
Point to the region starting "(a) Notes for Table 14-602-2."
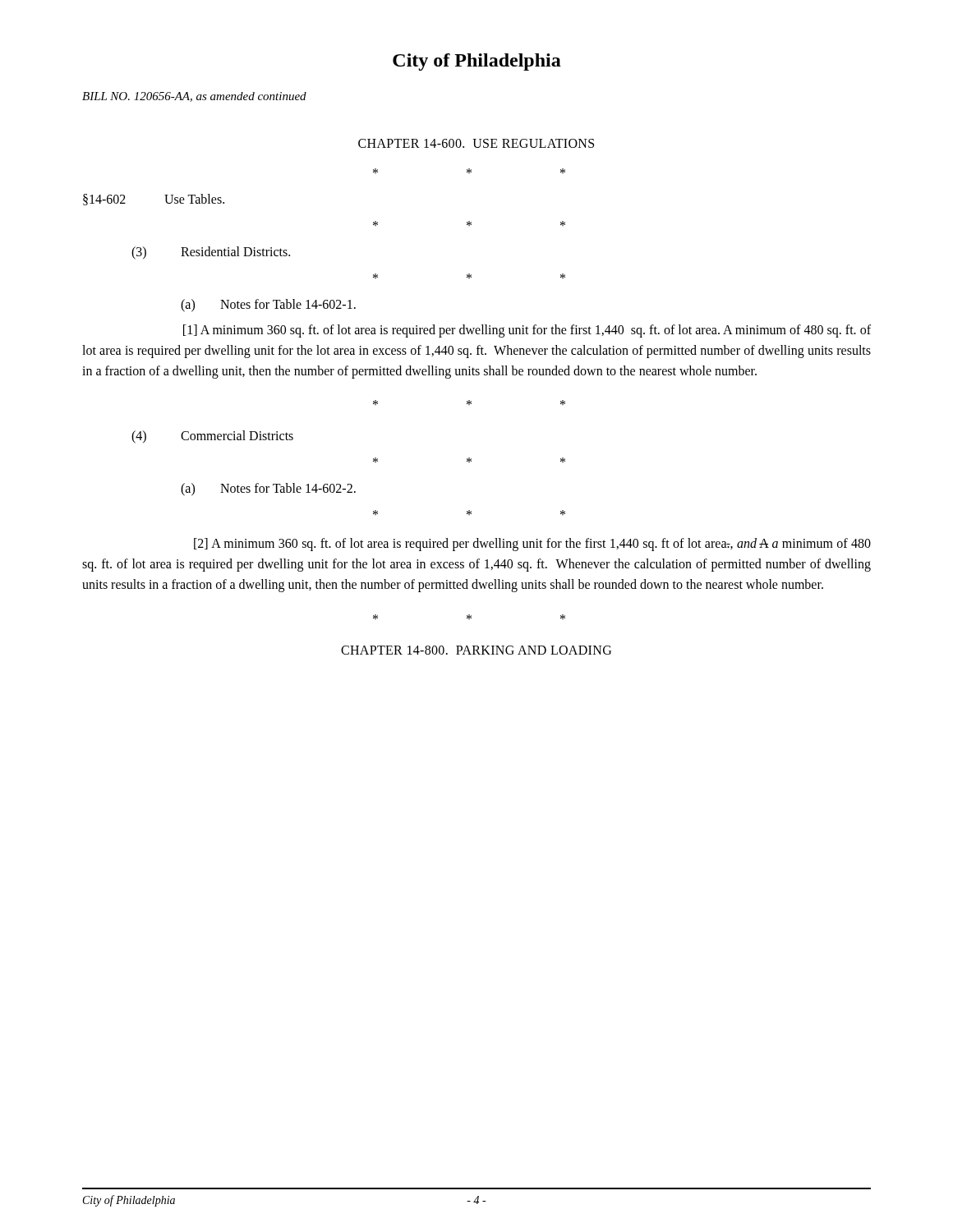(x=269, y=489)
